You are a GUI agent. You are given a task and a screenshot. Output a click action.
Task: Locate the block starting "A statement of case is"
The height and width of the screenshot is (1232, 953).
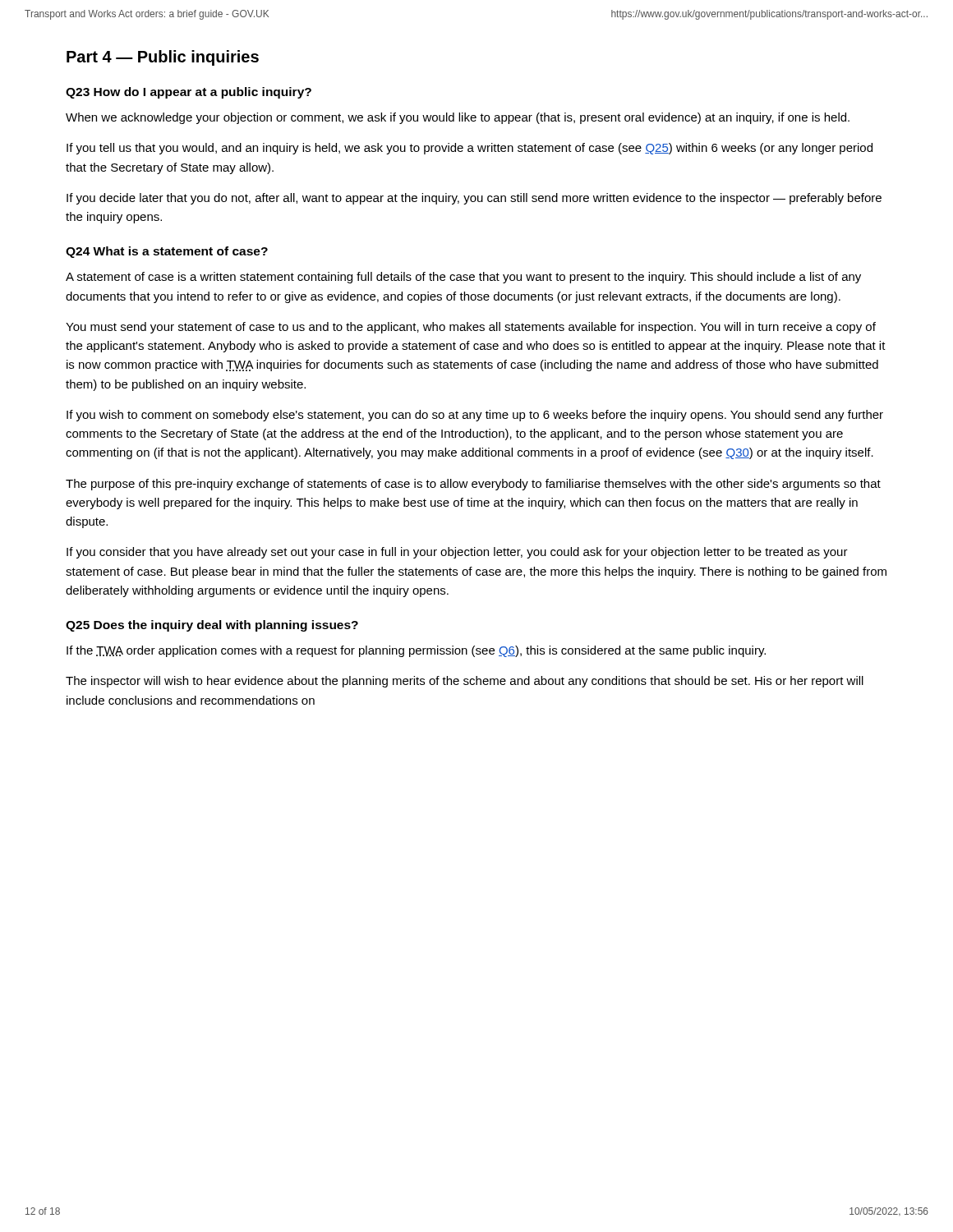click(x=463, y=286)
